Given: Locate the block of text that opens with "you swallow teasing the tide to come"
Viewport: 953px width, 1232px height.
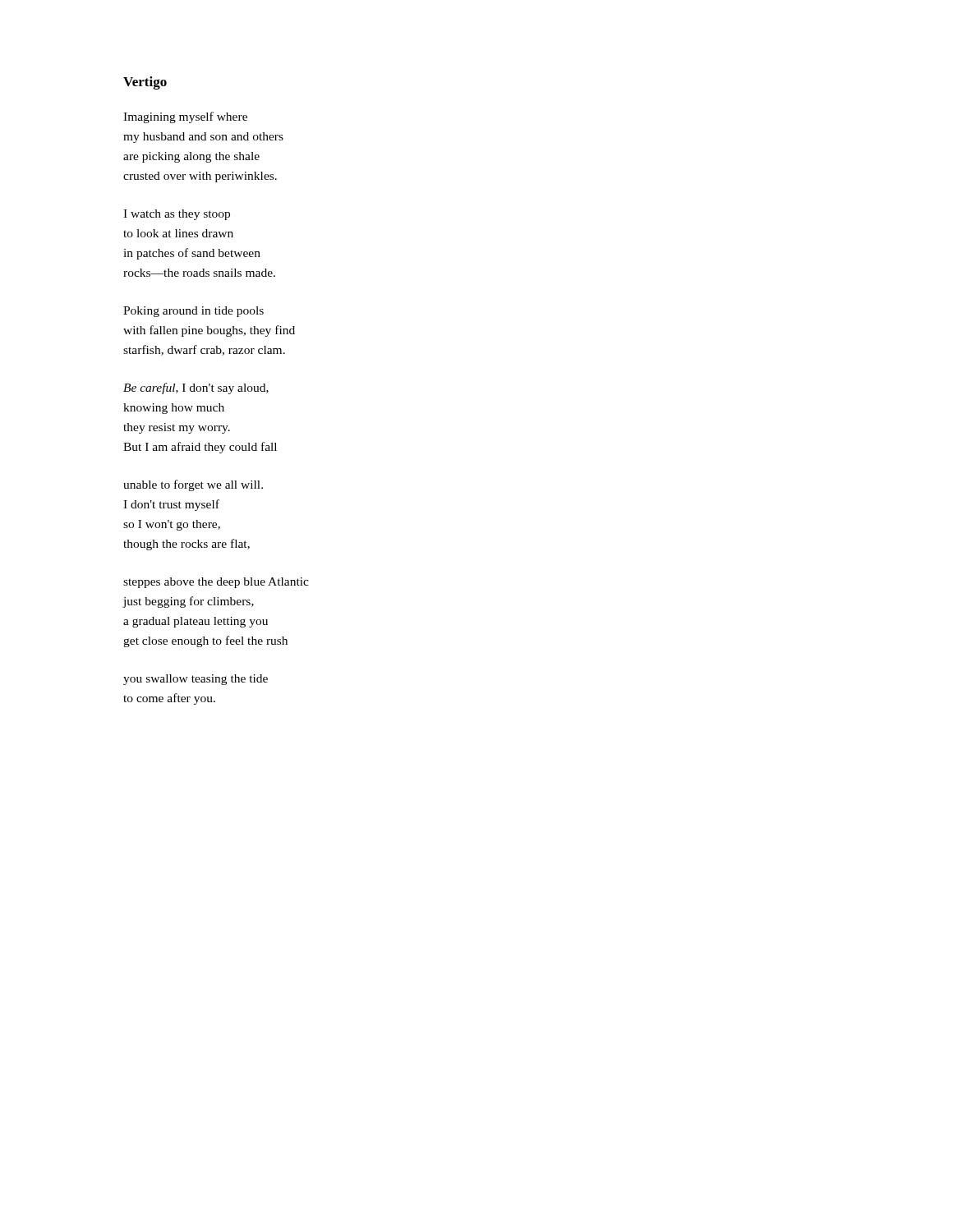Looking at the screenshot, I should 196,688.
